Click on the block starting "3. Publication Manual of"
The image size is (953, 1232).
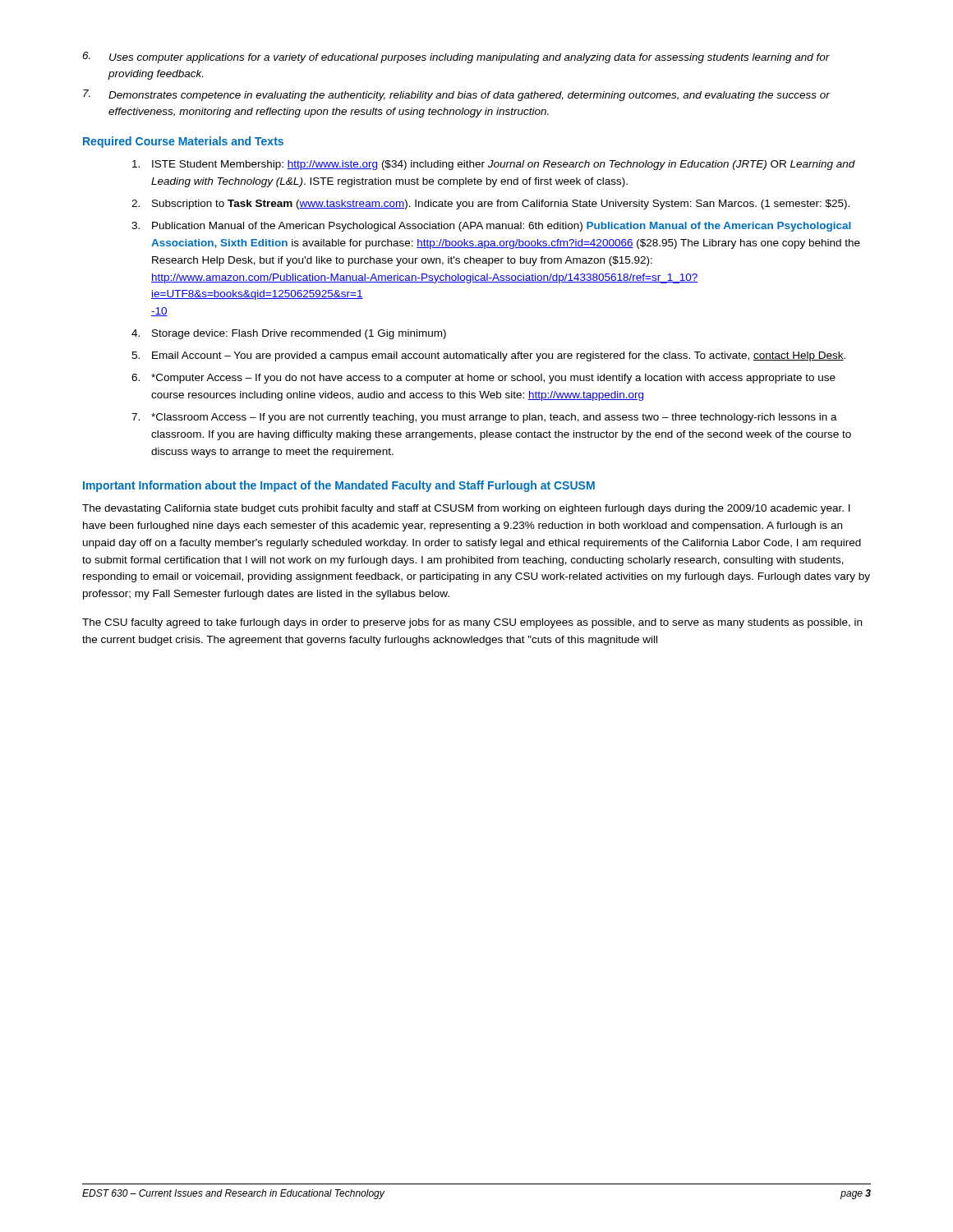tap(501, 269)
